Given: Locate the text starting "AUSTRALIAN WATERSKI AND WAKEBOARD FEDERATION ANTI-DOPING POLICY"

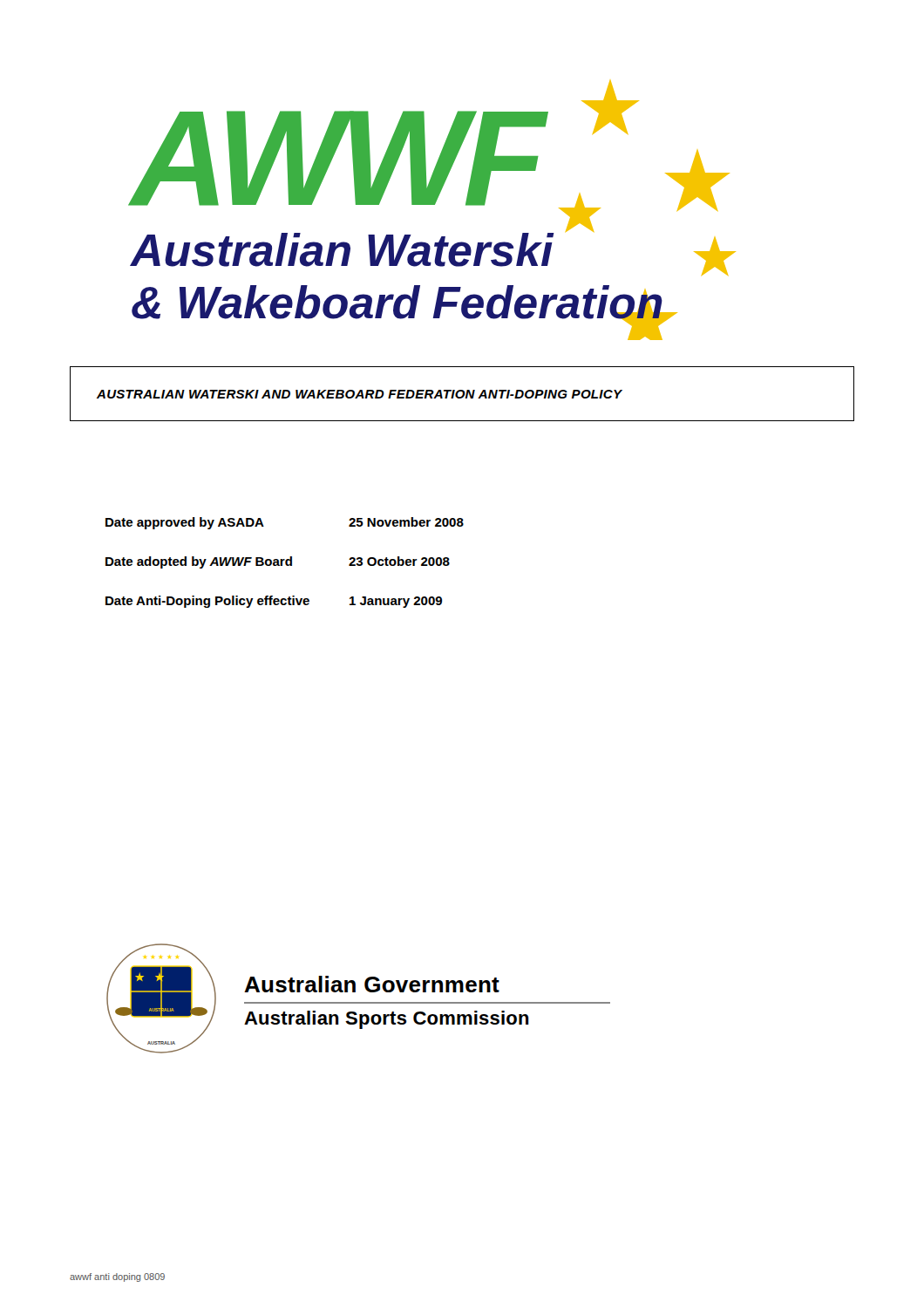Looking at the screenshot, I should coord(462,394).
